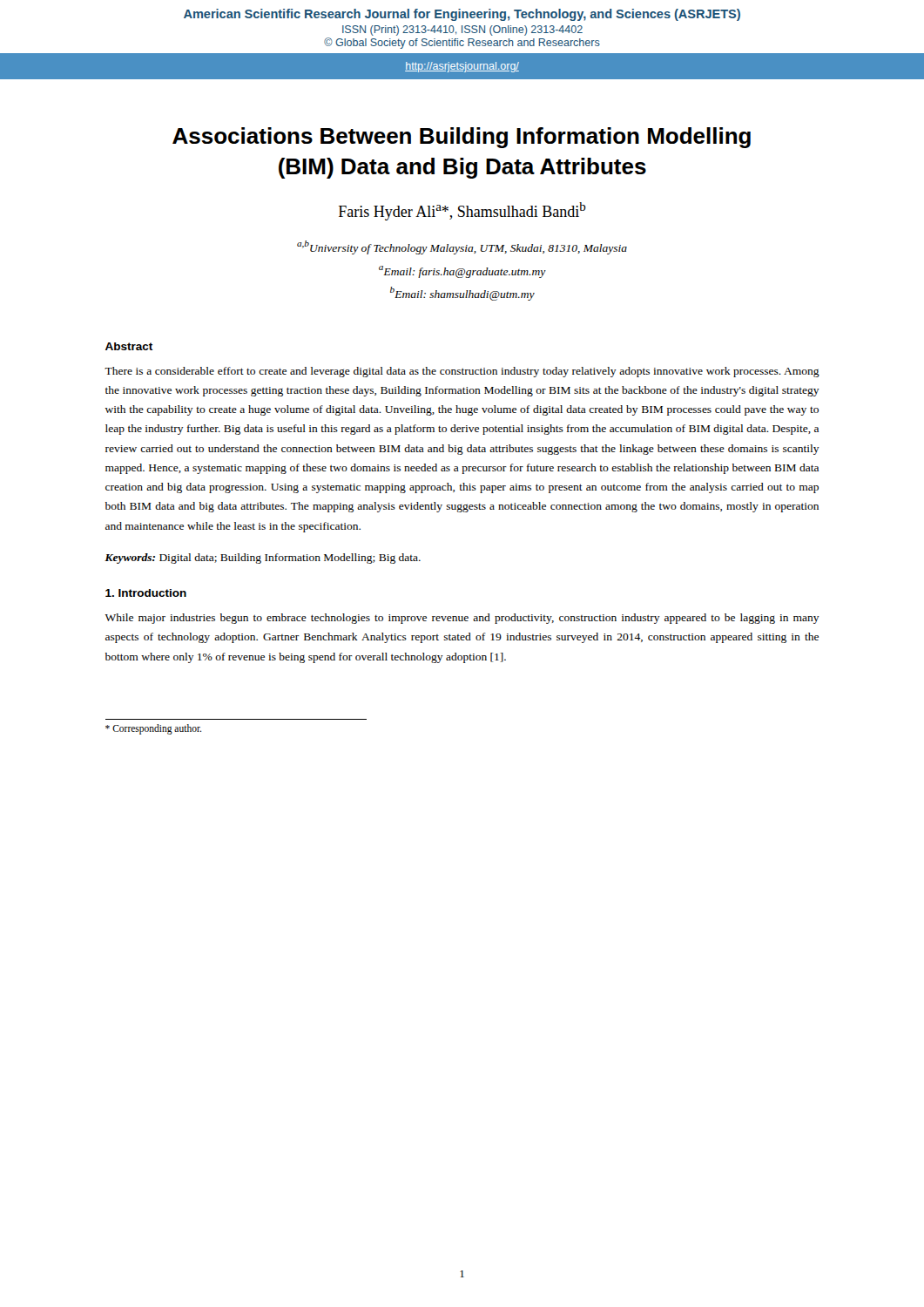Viewport: 924px width, 1307px height.
Task: Find the text block with the text "While major industries begun to embrace"
Action: click(462, 637)
